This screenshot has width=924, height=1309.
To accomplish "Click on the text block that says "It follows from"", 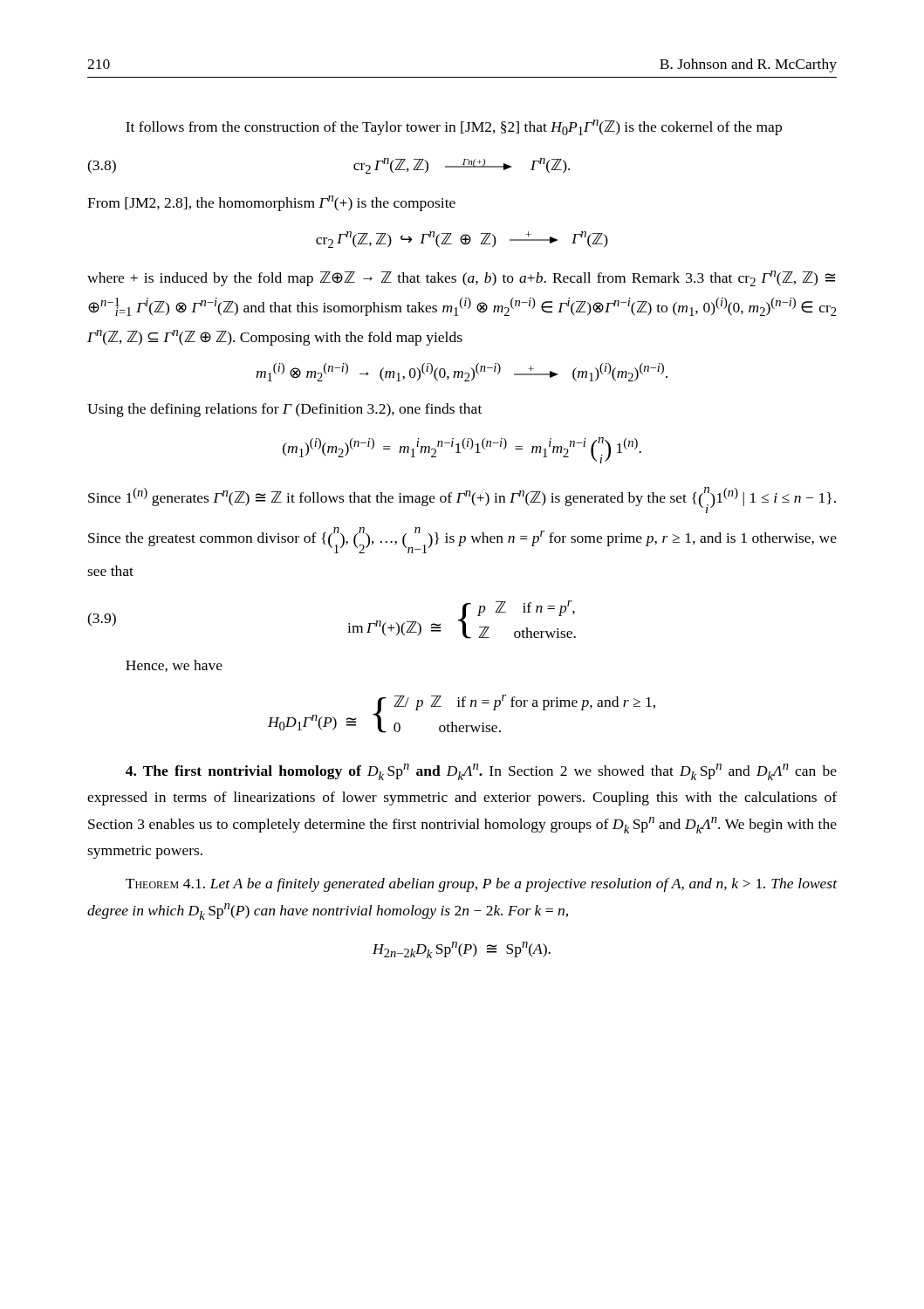I will pyautogui.click(x=462, y=126).
